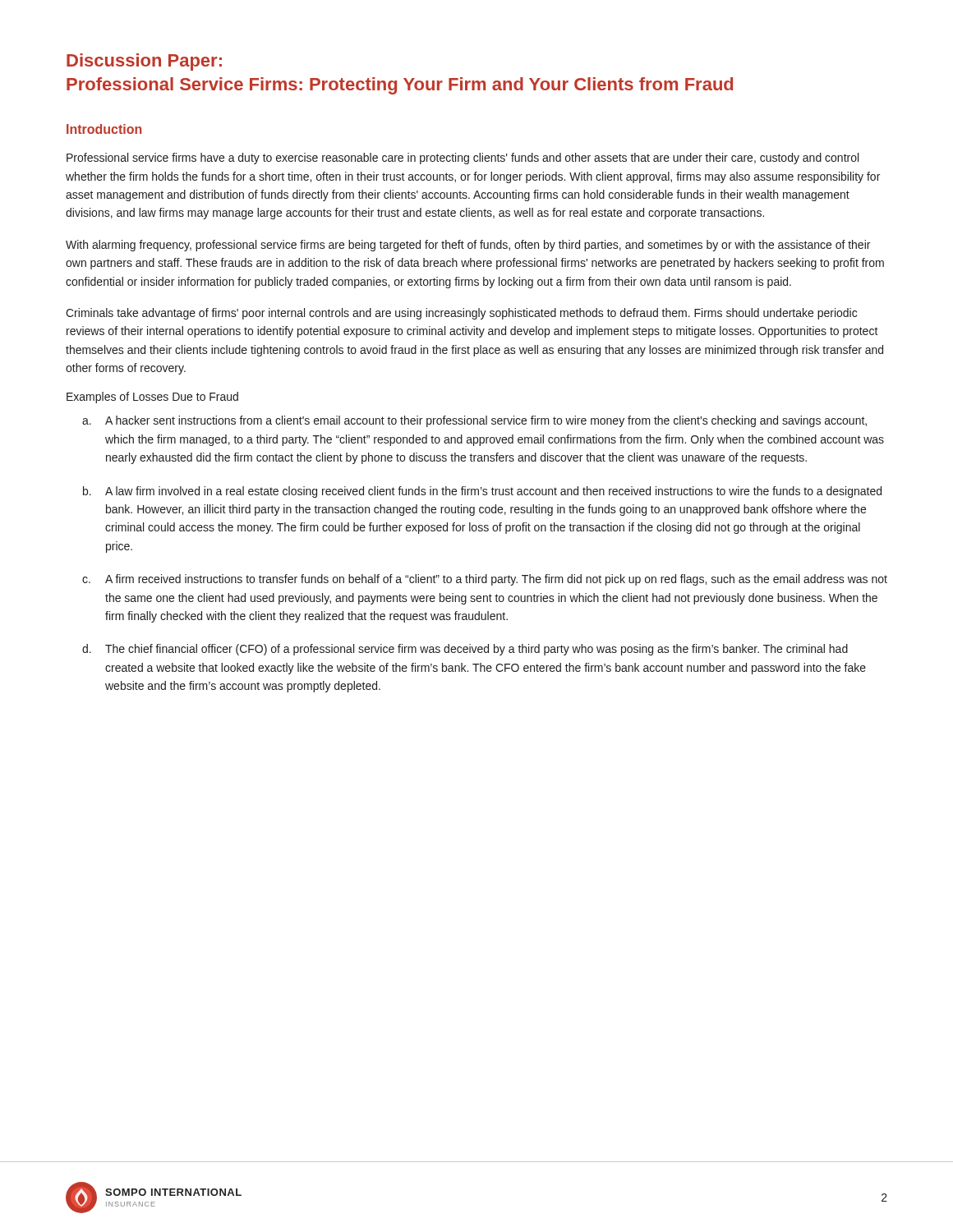
Task: Select the text block containing "Examples of Losses Due to"
Action: point(152,397)
